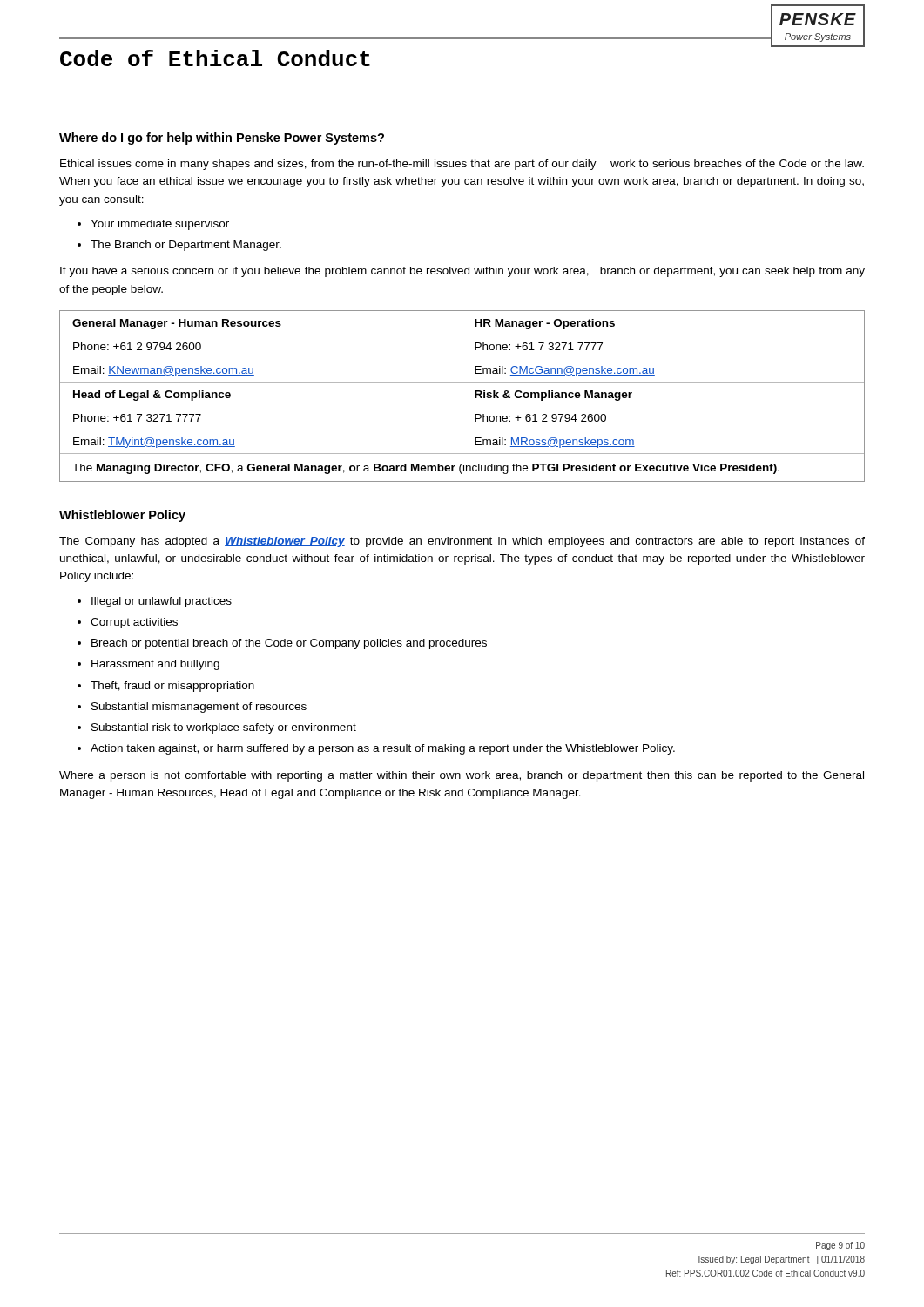Point to "Your immediate supervisor"
Viewport: 924px width, 1307px height.
click(x=160, y=223)
